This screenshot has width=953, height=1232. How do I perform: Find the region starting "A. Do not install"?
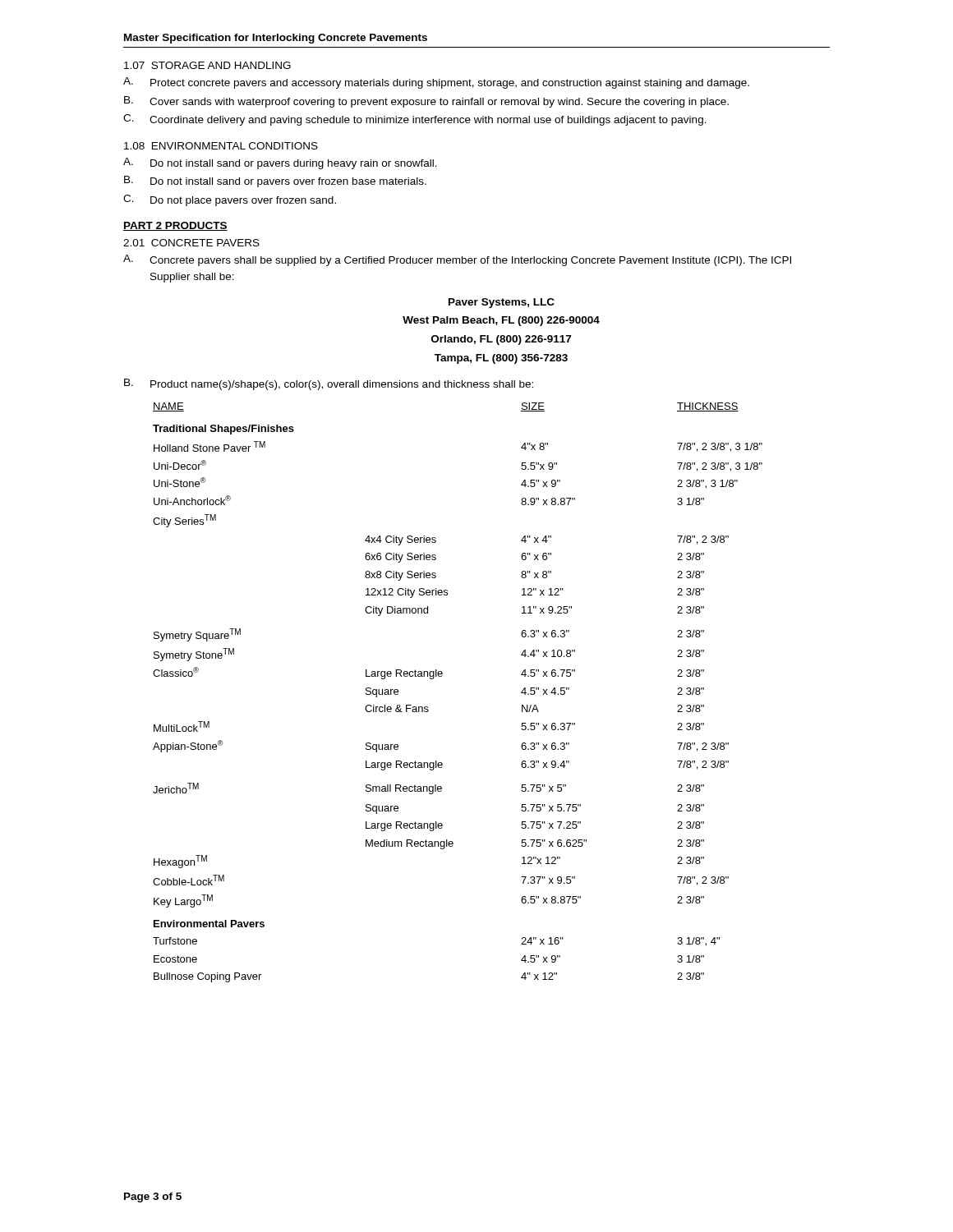coord(280,163)
